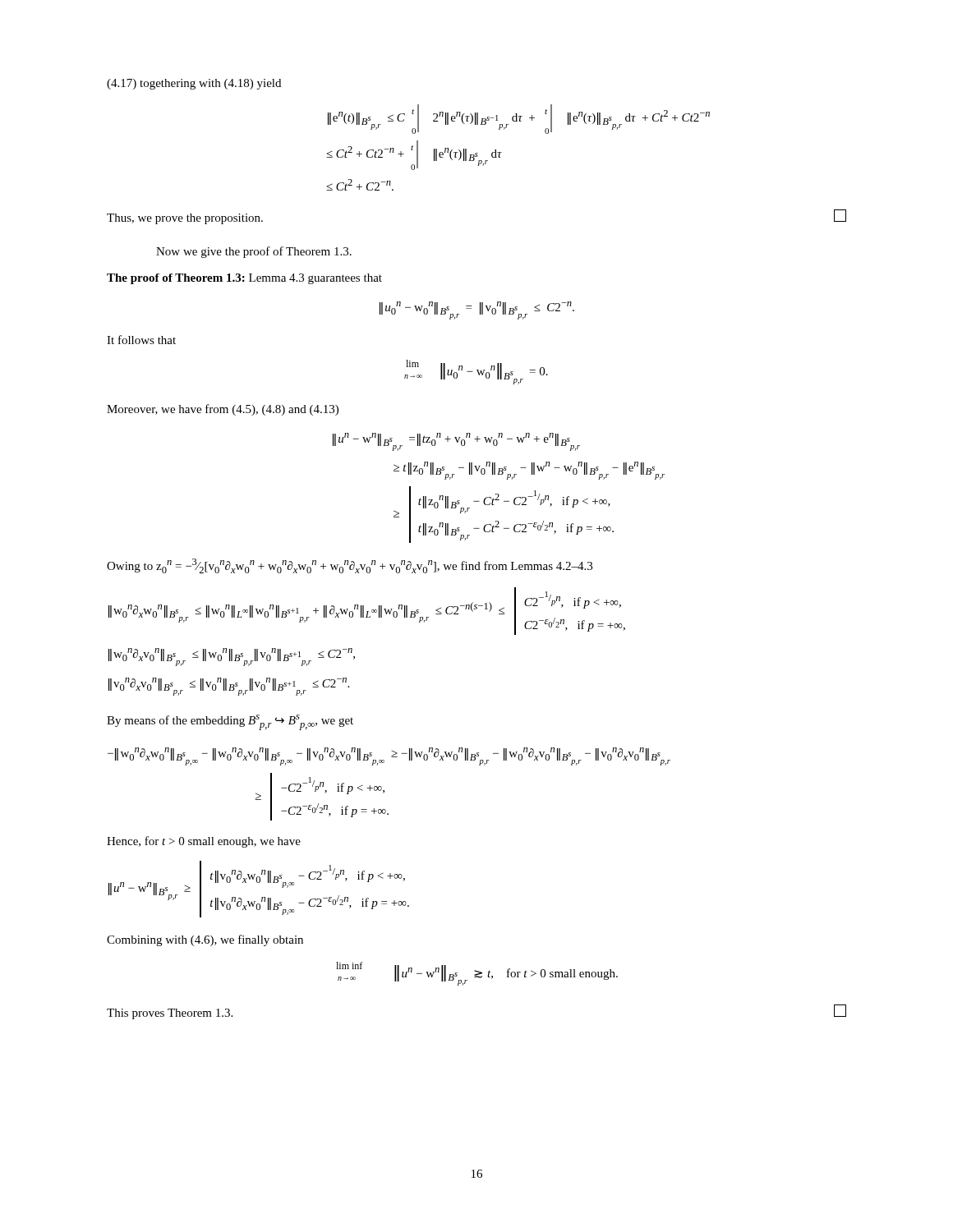
Task: Click on the text block containing "Hence, for t > 0 small enough,"
Action: (204, 841)
